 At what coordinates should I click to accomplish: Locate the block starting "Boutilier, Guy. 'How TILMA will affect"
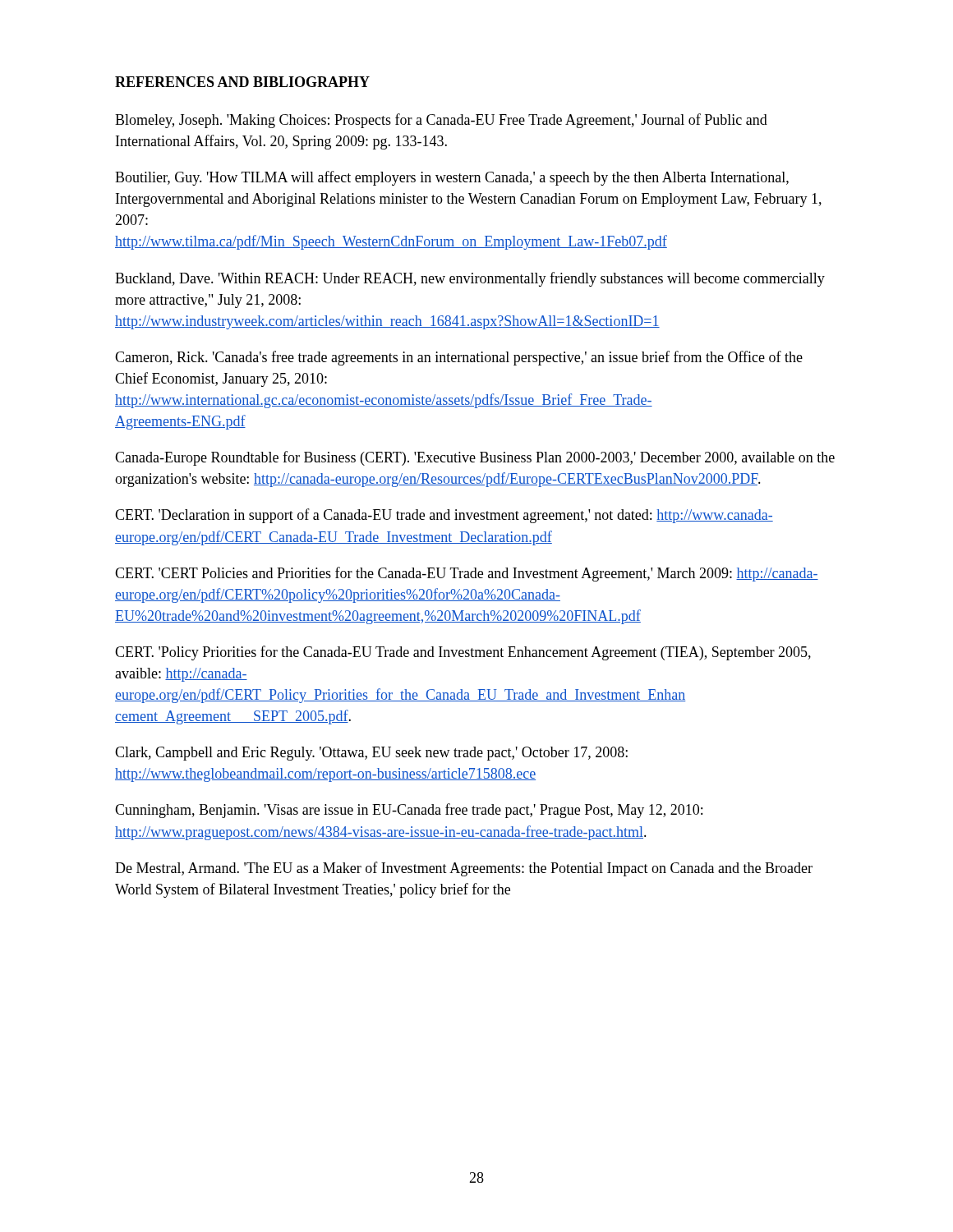tap(468, 210)
